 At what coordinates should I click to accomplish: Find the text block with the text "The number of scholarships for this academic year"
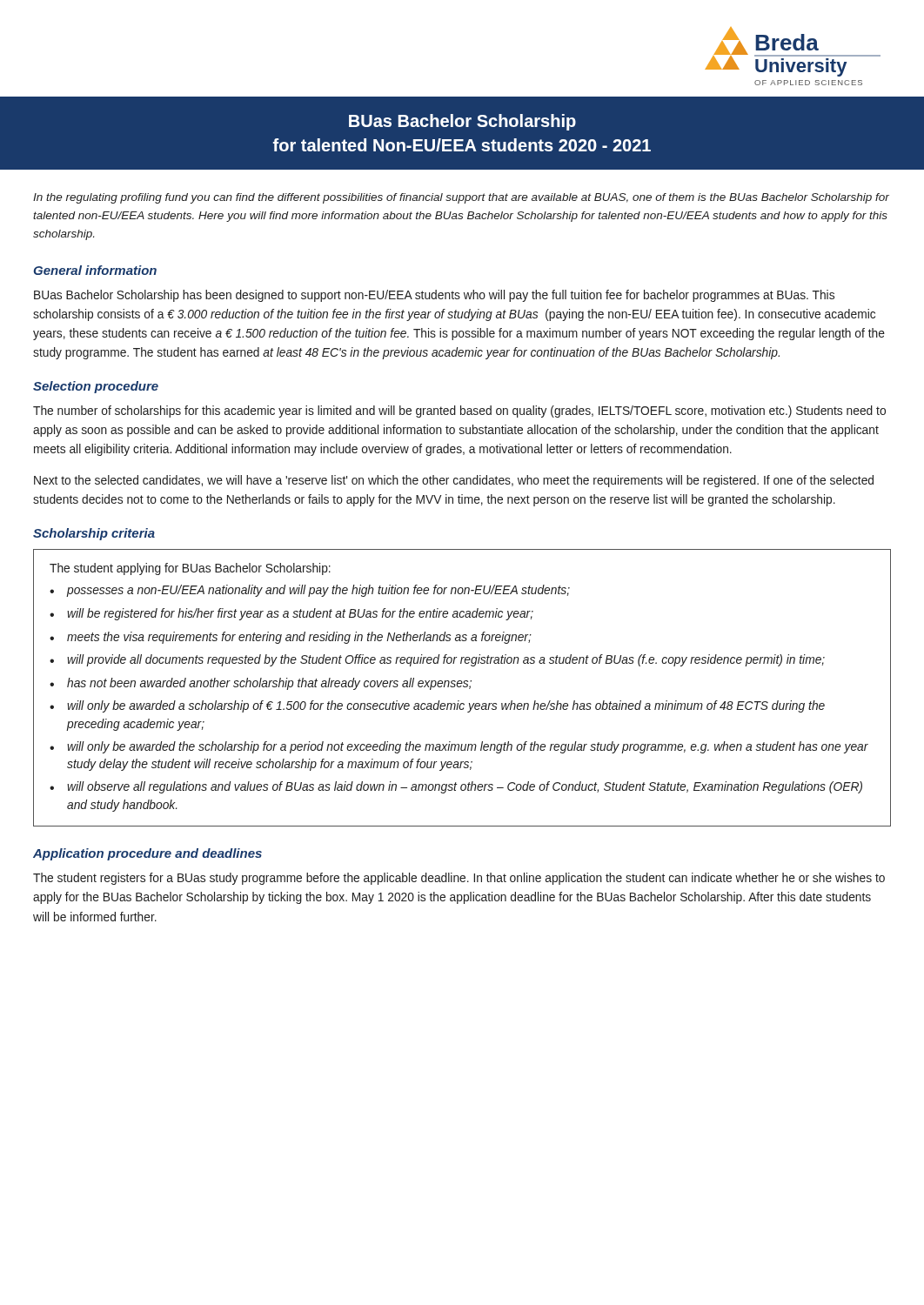click(460, 430)
